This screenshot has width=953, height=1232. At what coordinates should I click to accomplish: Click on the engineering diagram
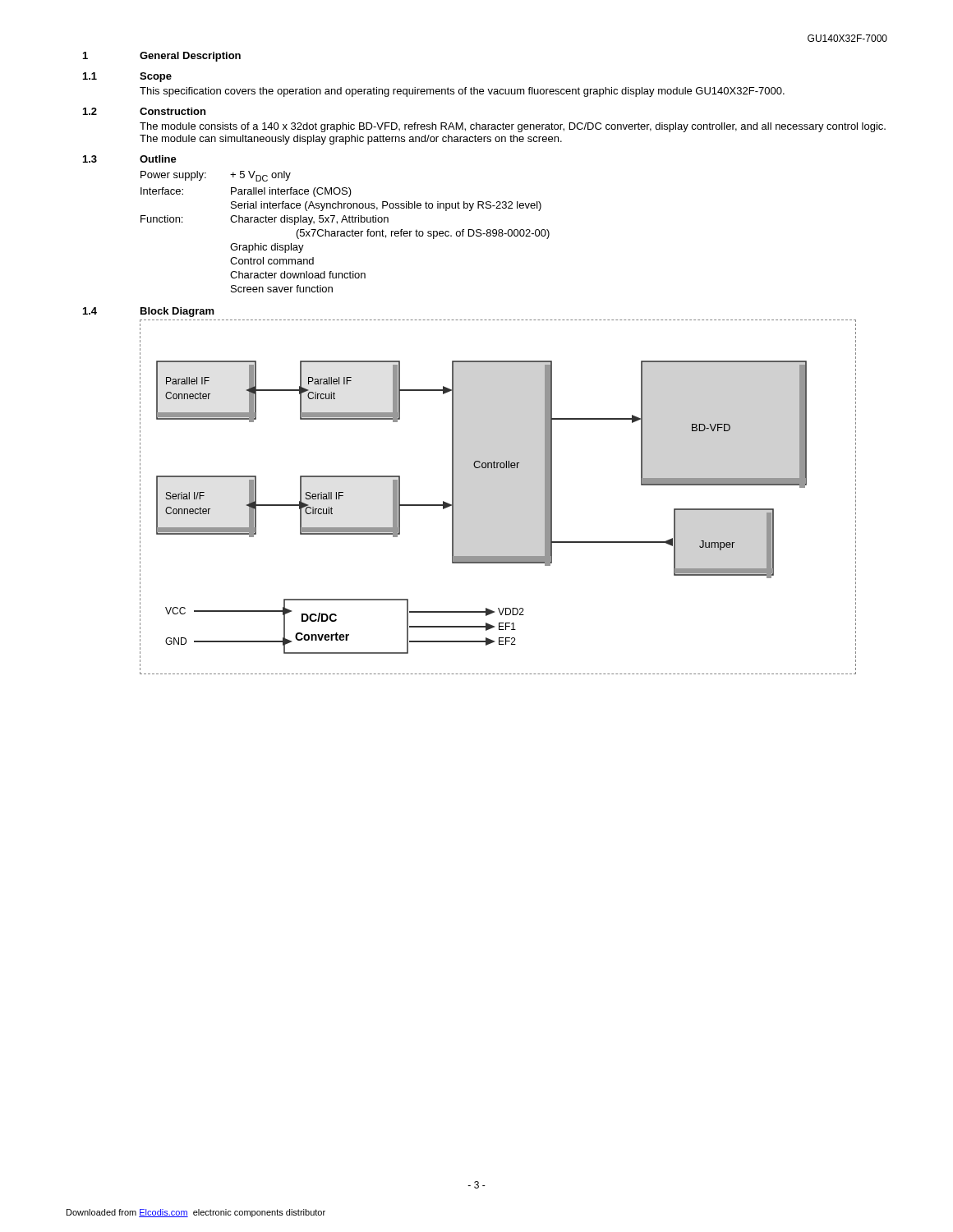513,498
